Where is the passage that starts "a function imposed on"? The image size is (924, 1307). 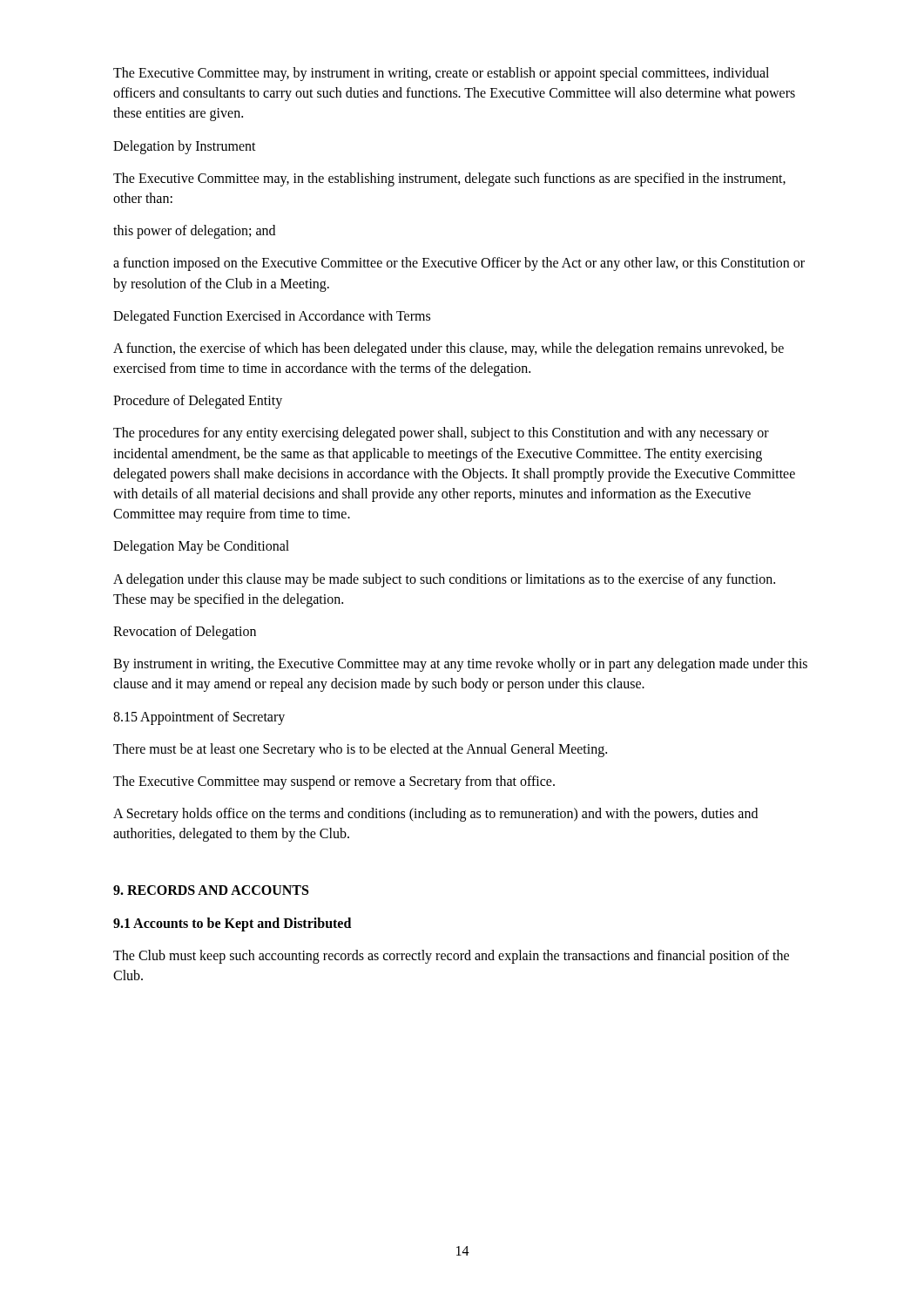pos(459,273)
